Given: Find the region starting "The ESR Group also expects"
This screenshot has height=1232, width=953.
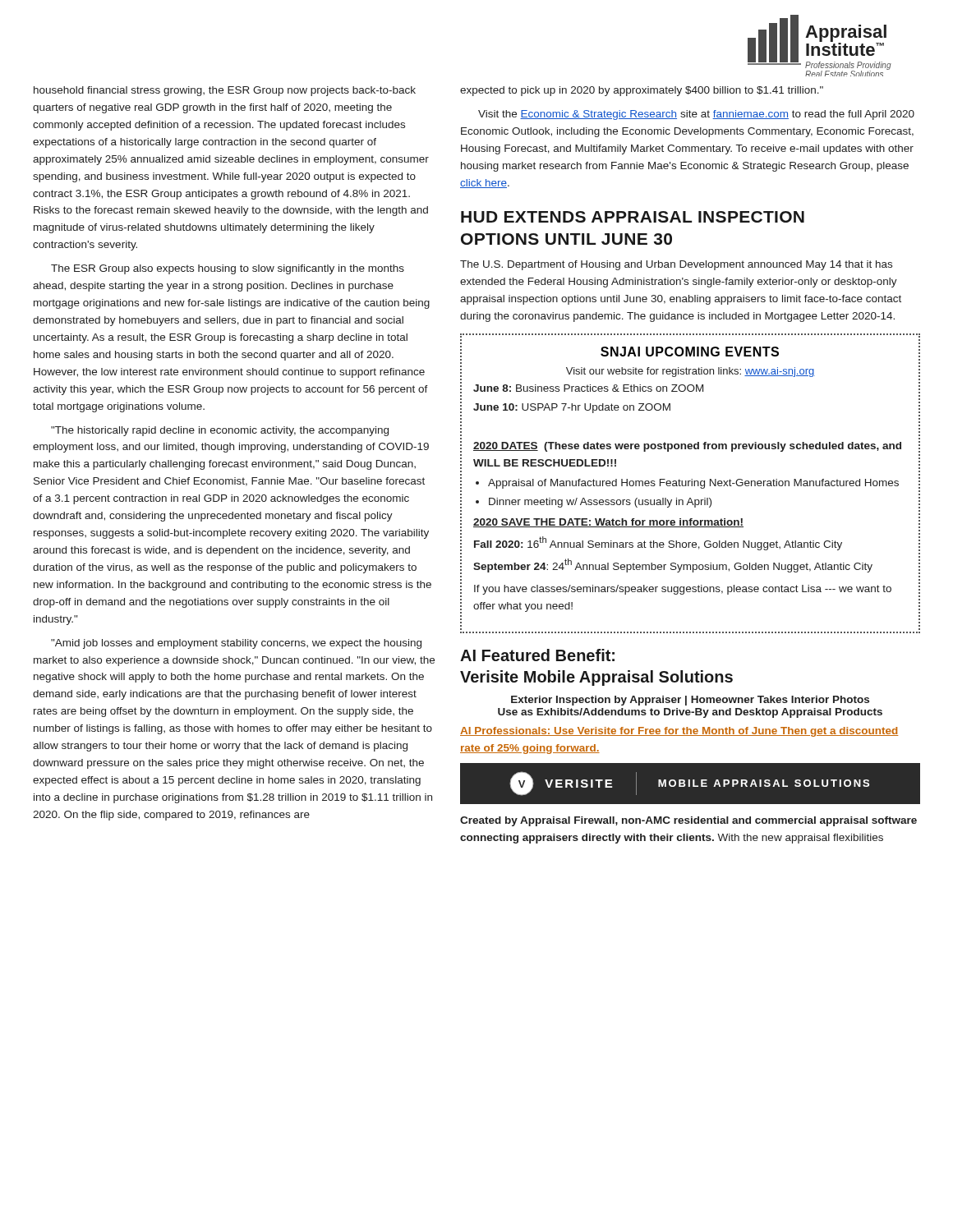Looking at the screenshot, I should (x=234, y=338).
